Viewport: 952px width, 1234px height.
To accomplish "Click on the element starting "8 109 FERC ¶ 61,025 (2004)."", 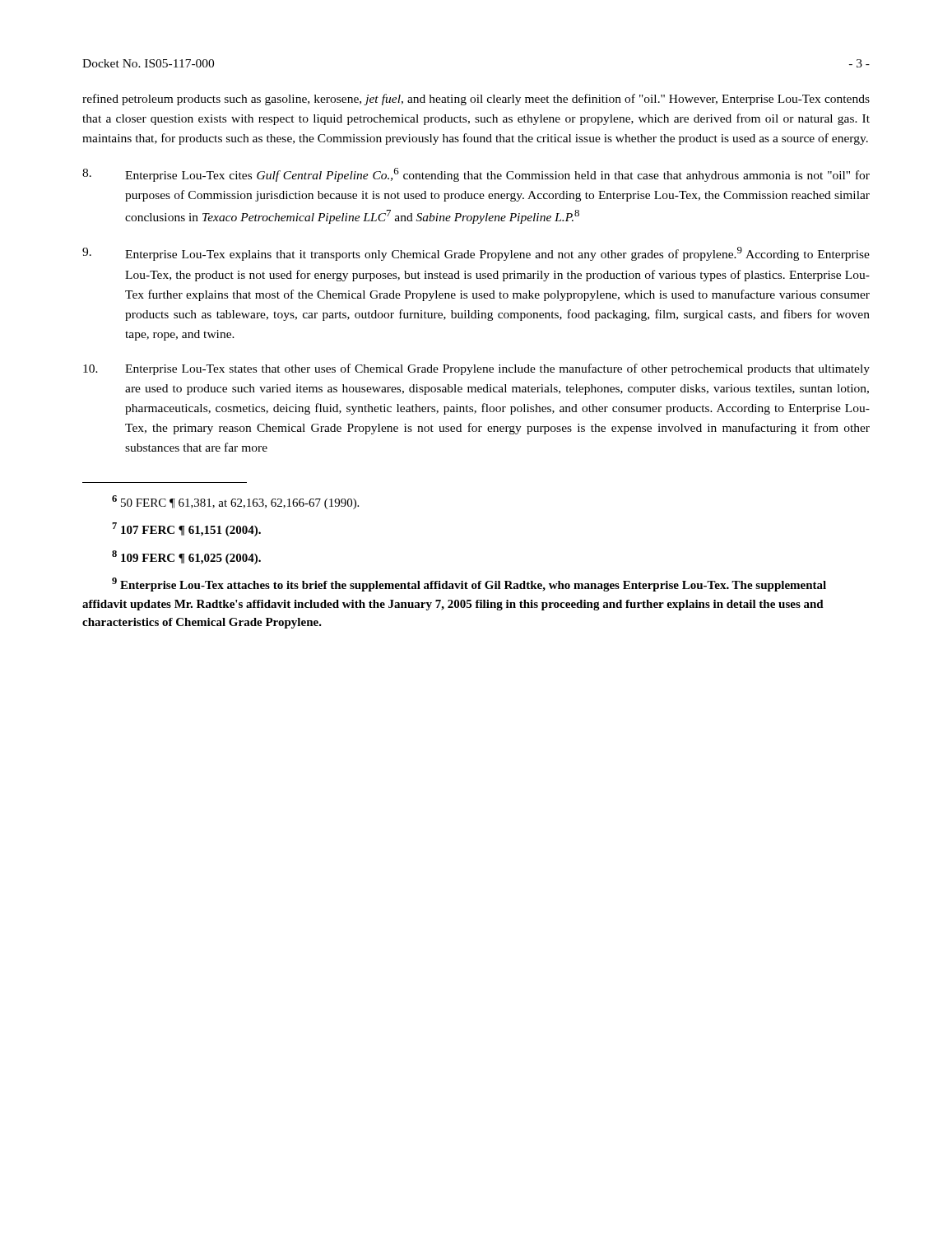I will point(187,556).
